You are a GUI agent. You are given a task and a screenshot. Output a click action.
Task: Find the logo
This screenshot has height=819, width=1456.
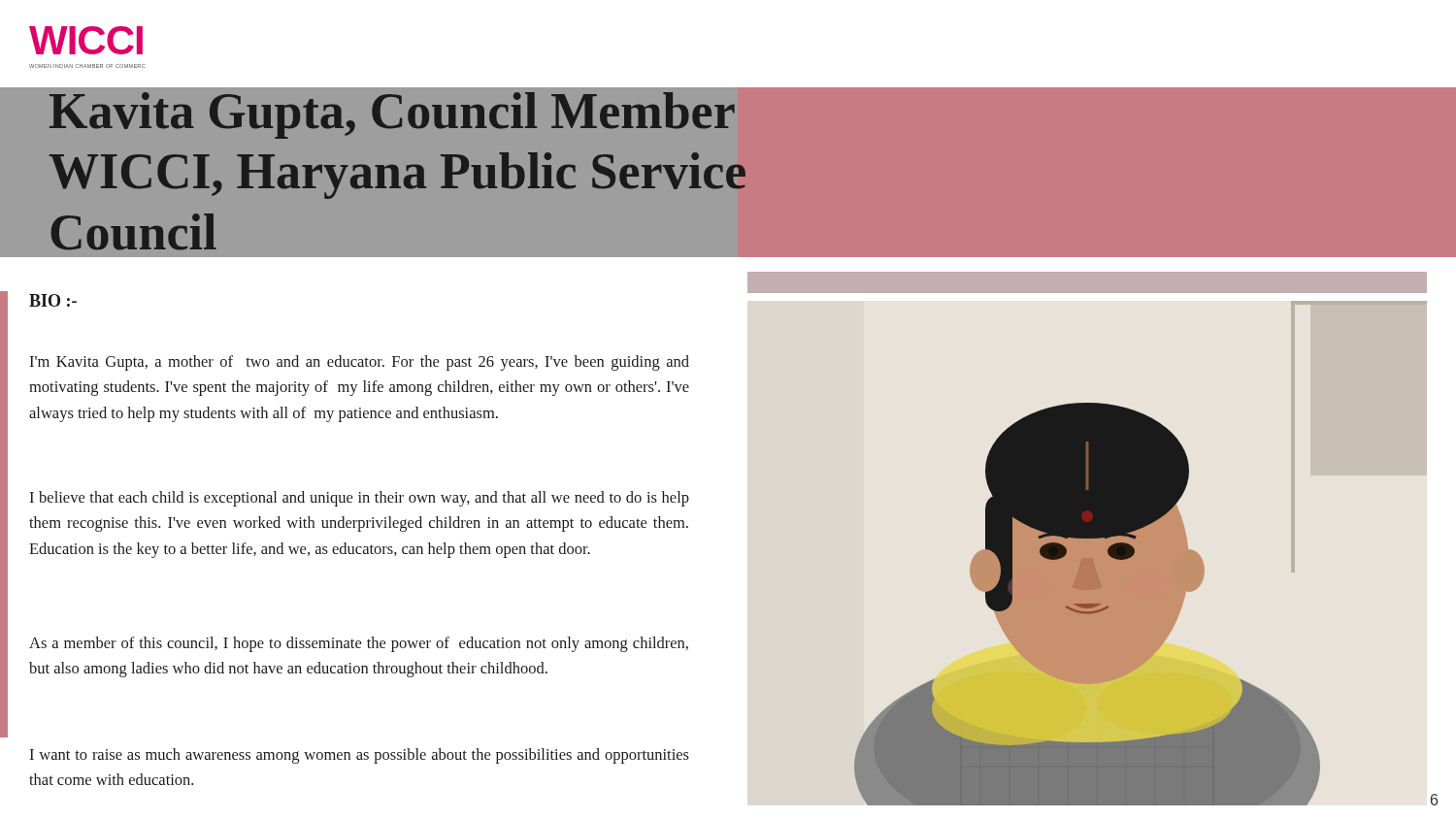pos(87,44)
